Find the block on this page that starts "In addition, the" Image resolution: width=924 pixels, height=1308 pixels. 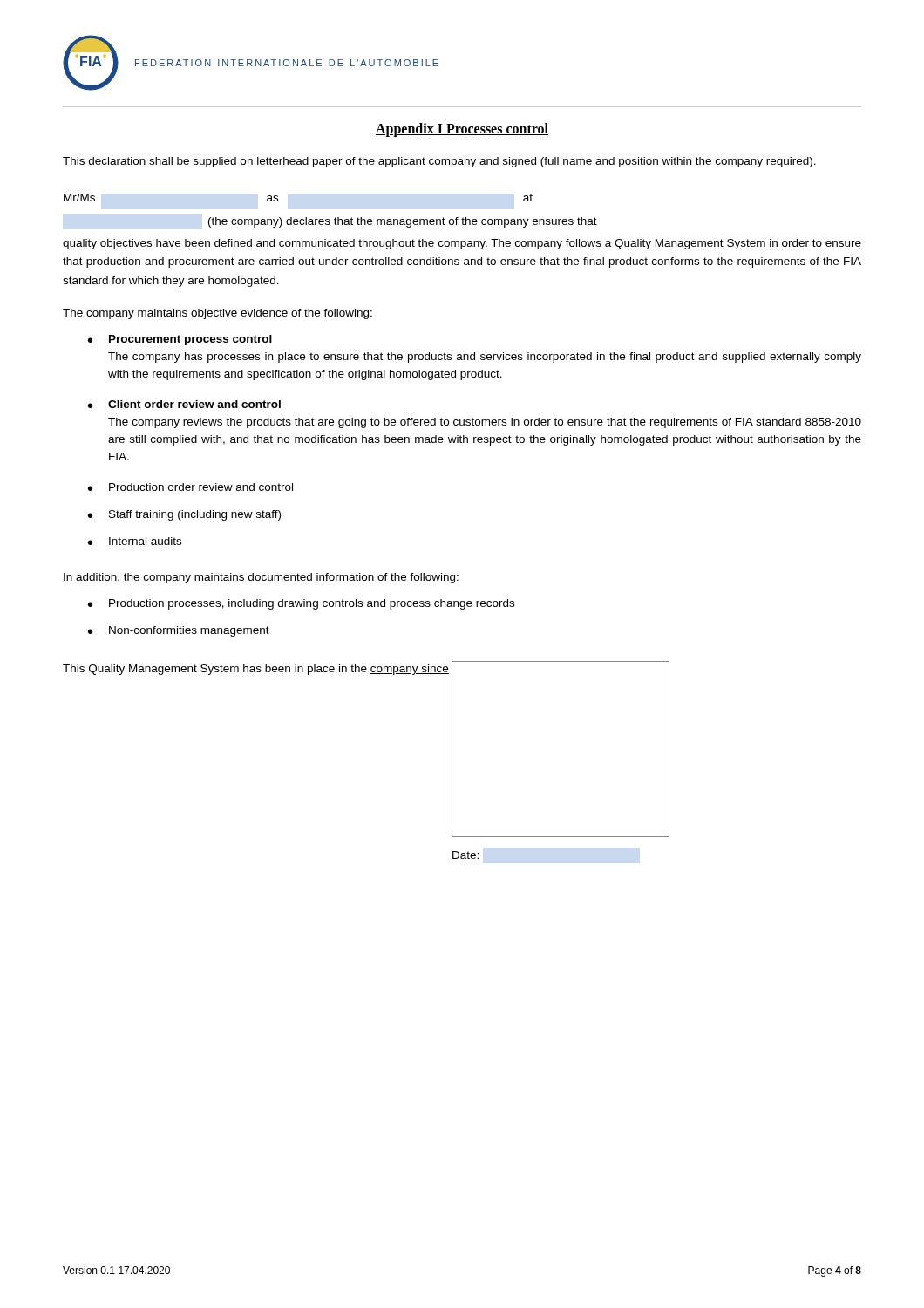click(x=261, y=577)
